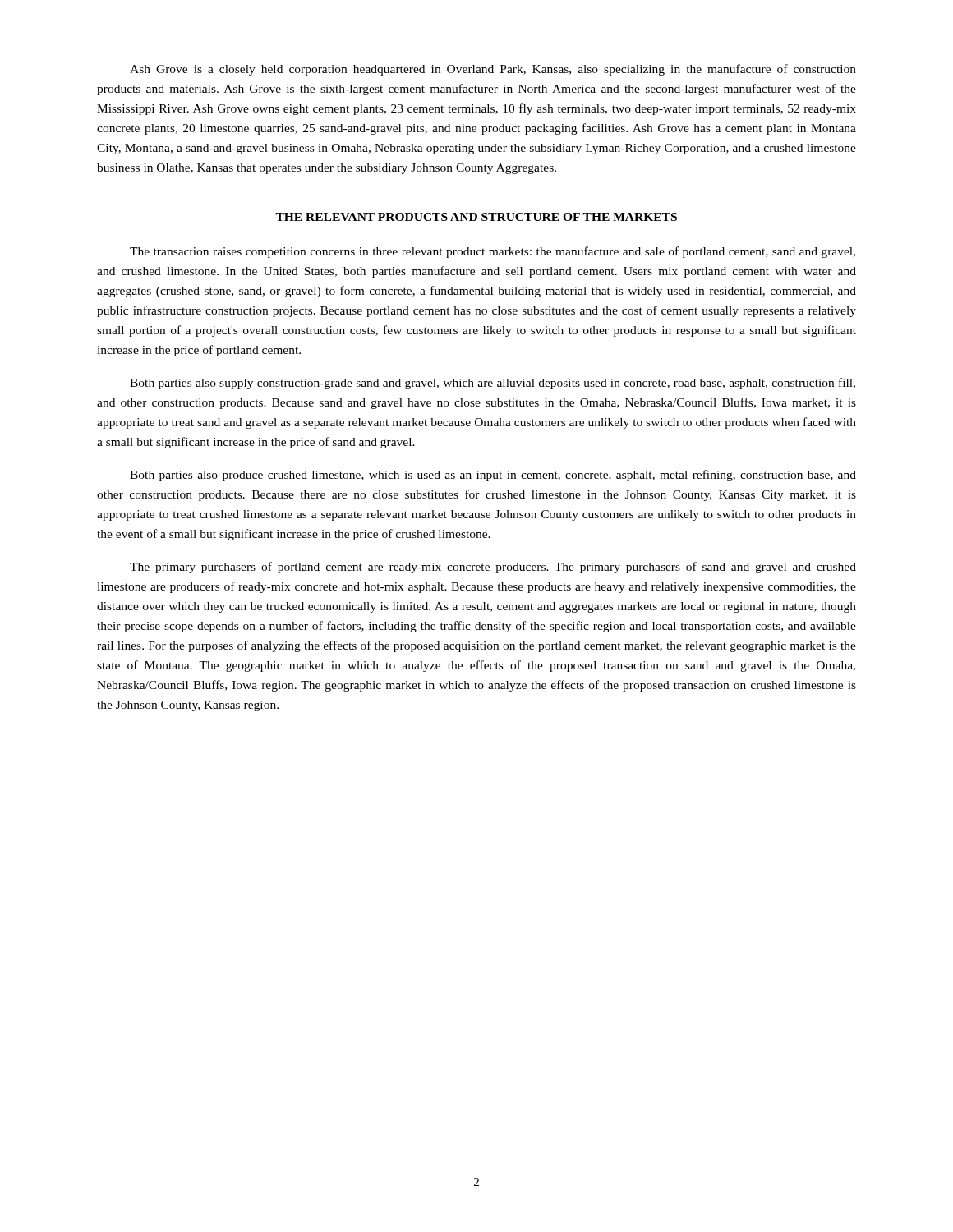Image resolution: width=953 pixels, height=1232 pixels.
Task: Find the element starting "The primary purchasers of portland cement are ready-mix"
Action: tap(476, 636)
